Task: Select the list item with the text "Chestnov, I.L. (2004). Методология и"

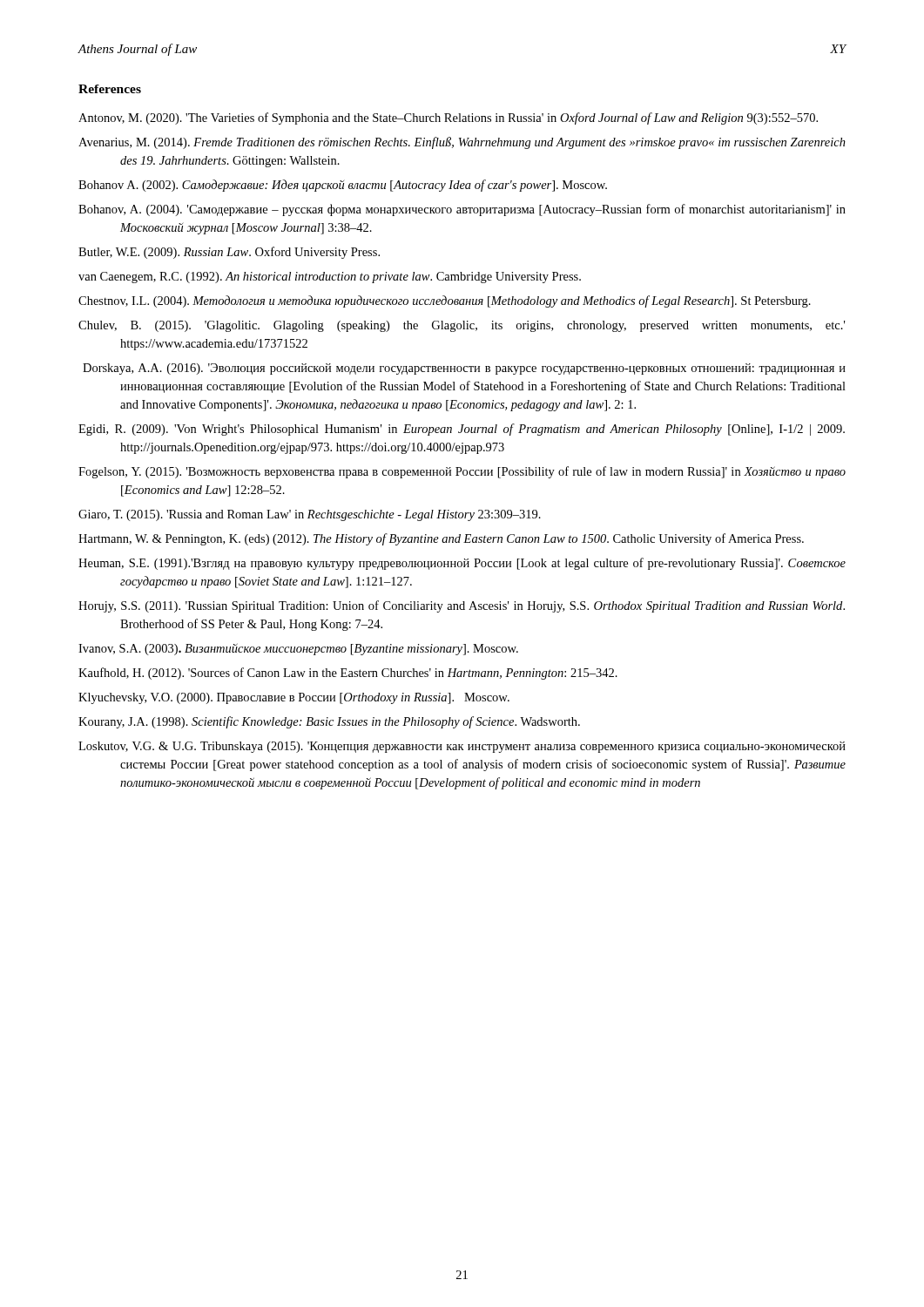Action: pos(445,301)
